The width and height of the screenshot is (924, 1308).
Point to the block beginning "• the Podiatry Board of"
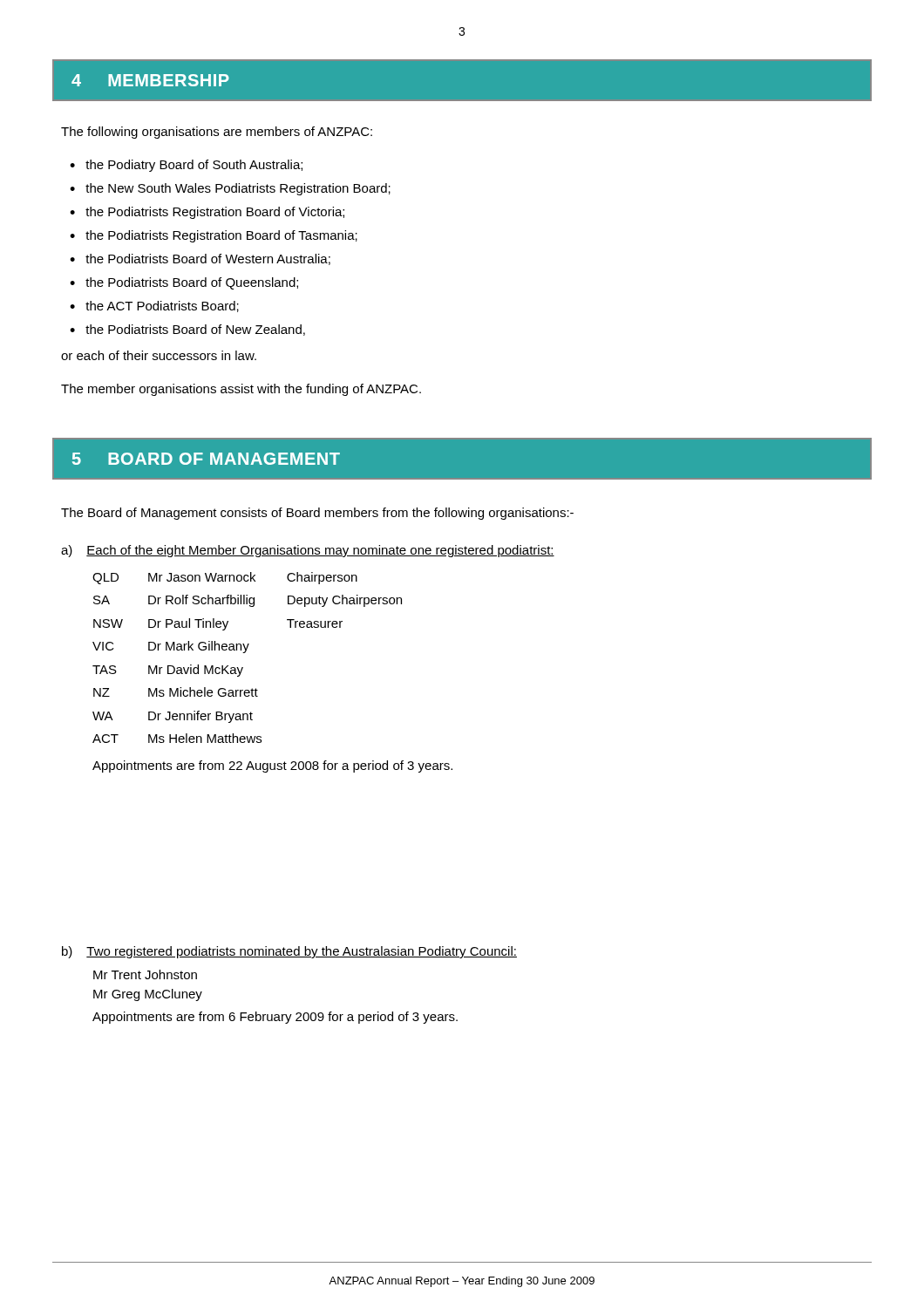tap(187, 166)
